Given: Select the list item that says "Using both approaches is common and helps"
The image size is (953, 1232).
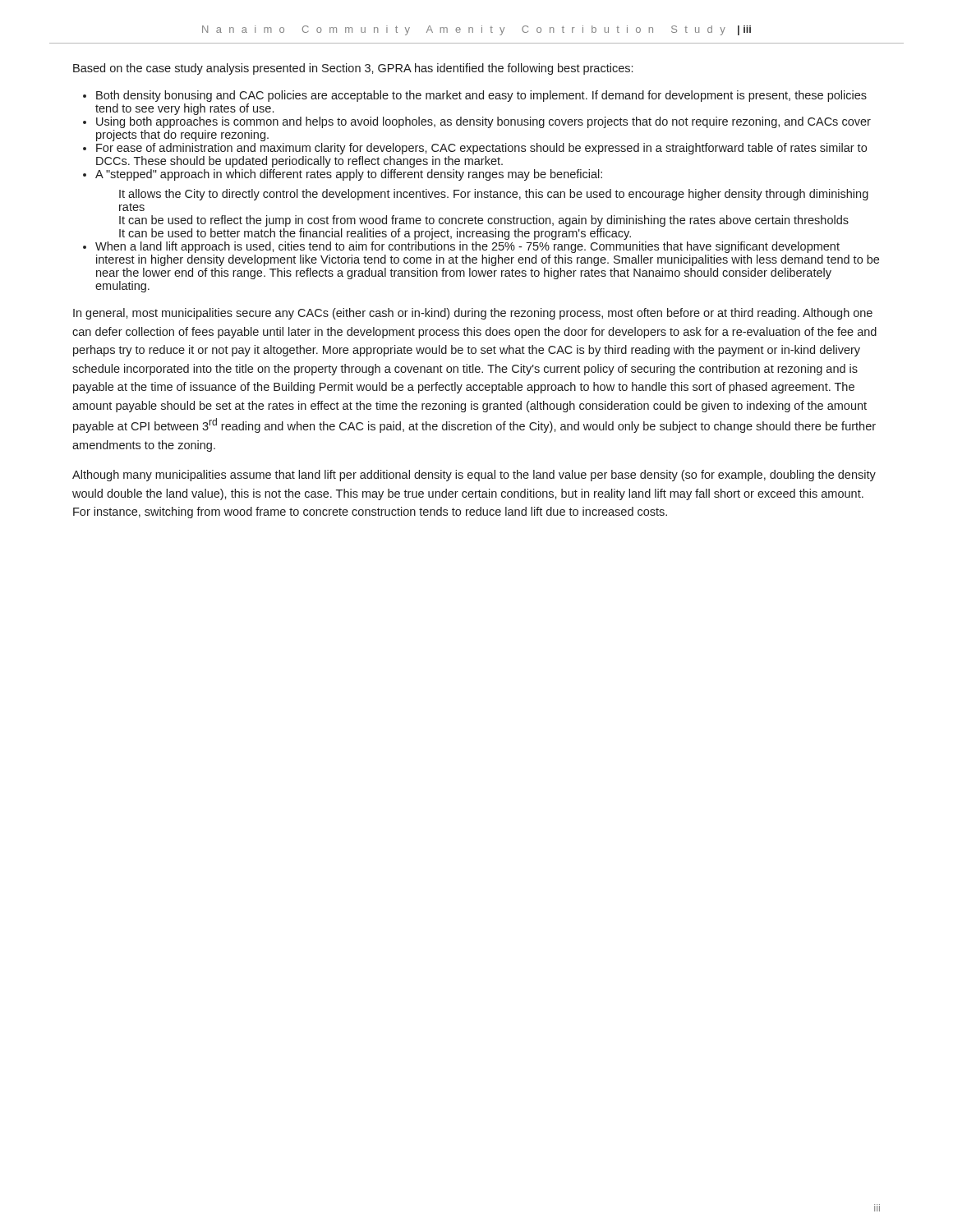Looking at the screenshot, I should point(488,128).
